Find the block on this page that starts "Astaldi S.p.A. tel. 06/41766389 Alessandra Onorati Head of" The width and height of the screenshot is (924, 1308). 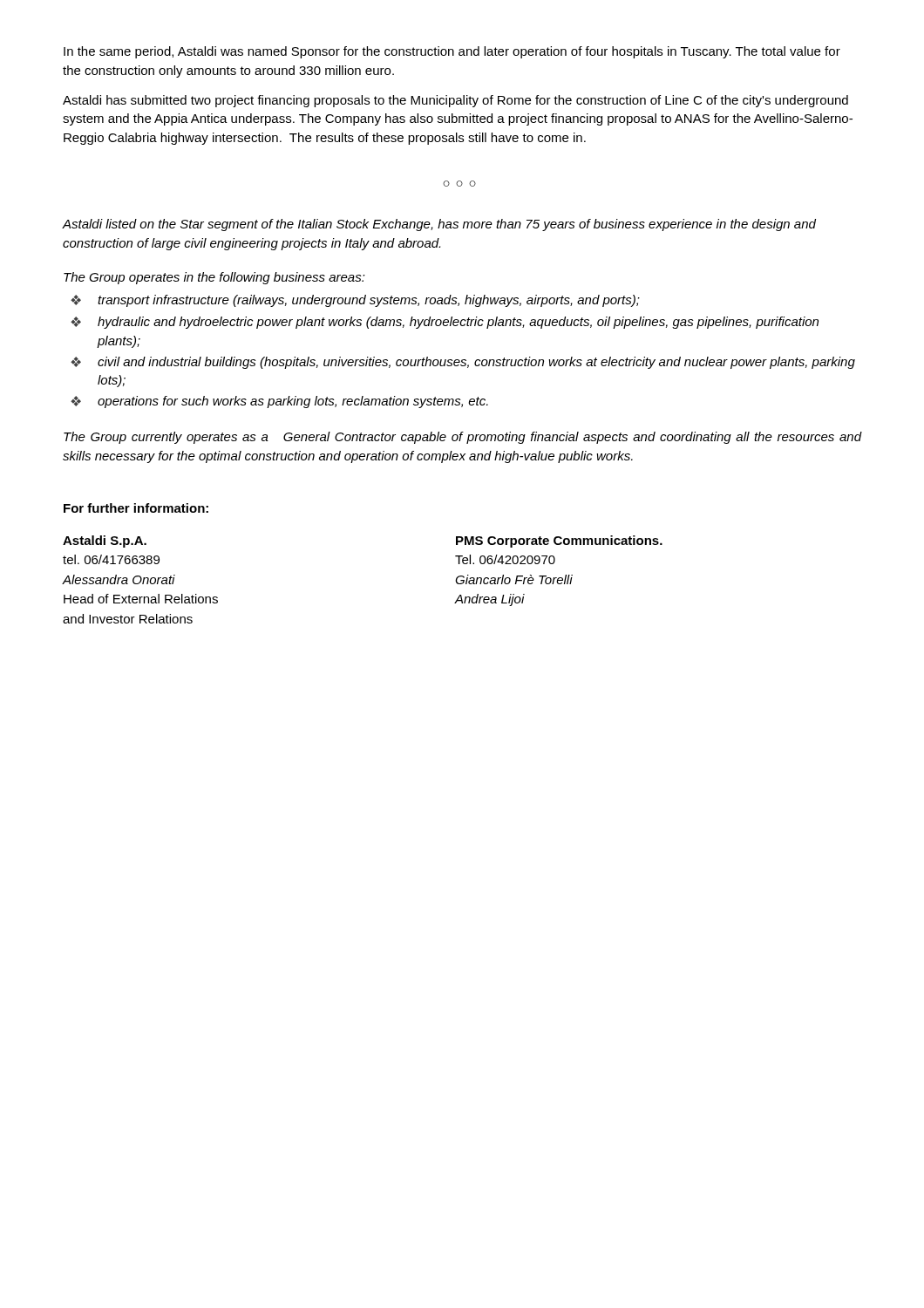[141, 579]
